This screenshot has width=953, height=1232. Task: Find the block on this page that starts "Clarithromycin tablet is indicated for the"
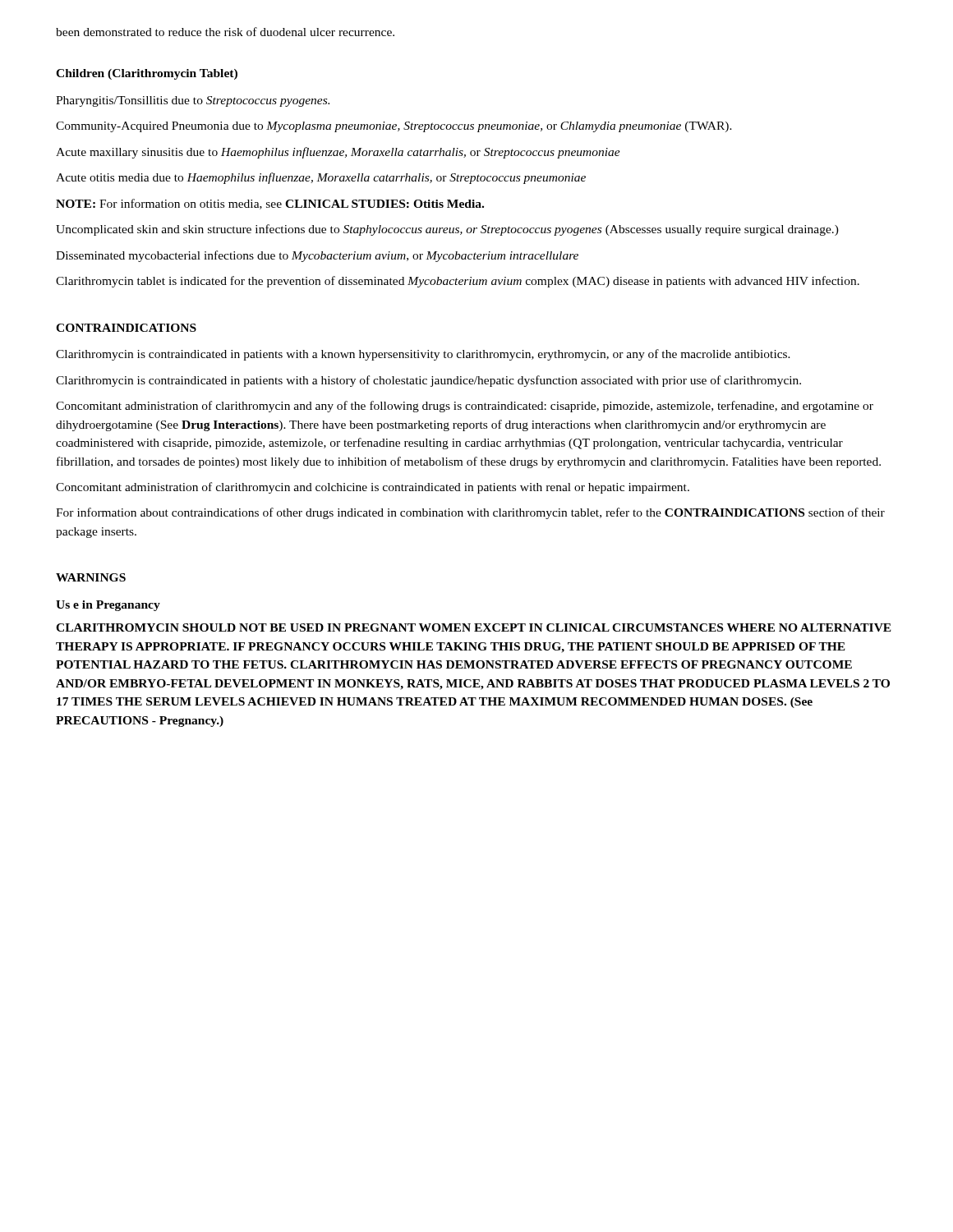coord(476,281)
